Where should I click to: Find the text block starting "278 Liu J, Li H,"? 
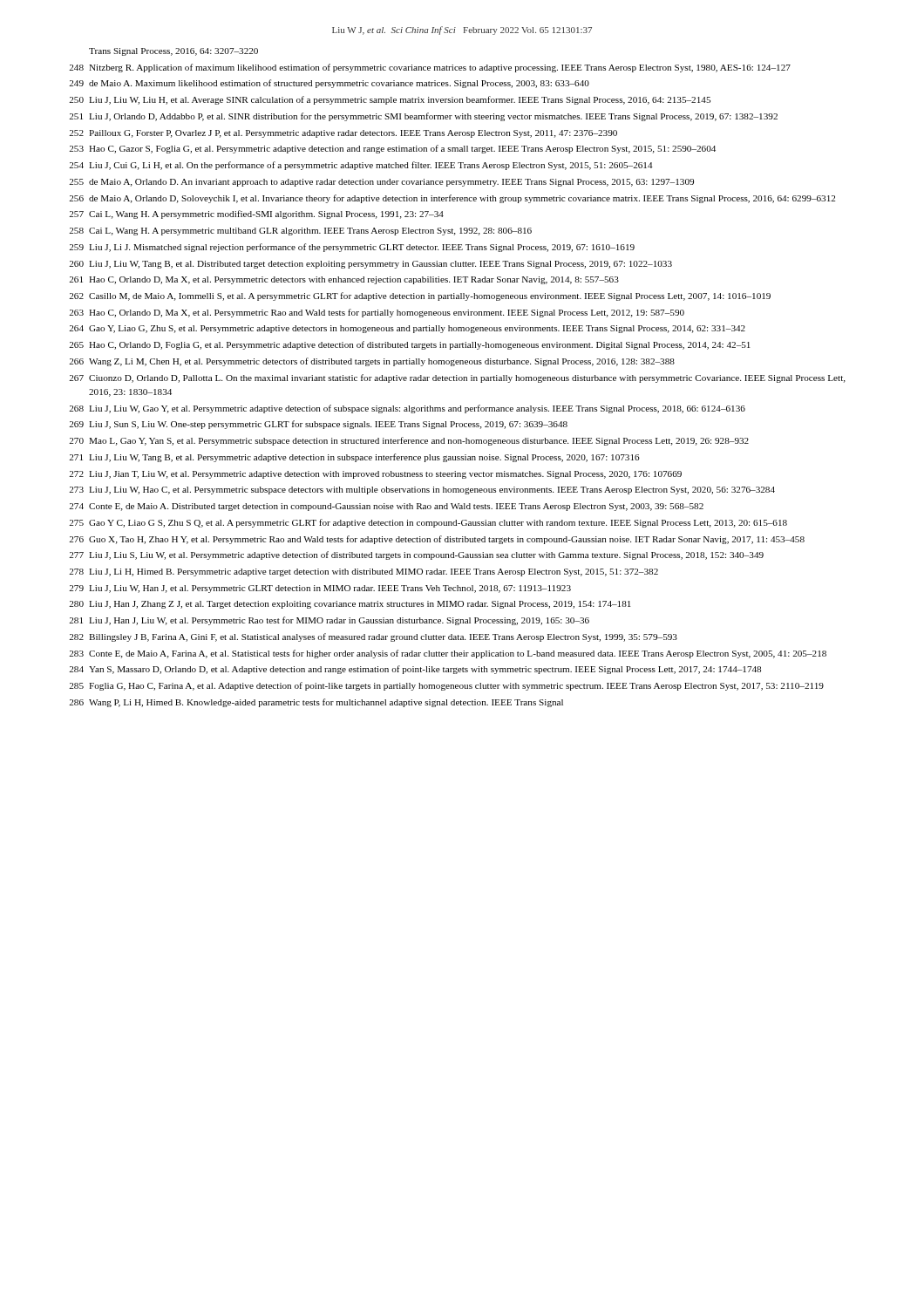click(x=462, y=571)
